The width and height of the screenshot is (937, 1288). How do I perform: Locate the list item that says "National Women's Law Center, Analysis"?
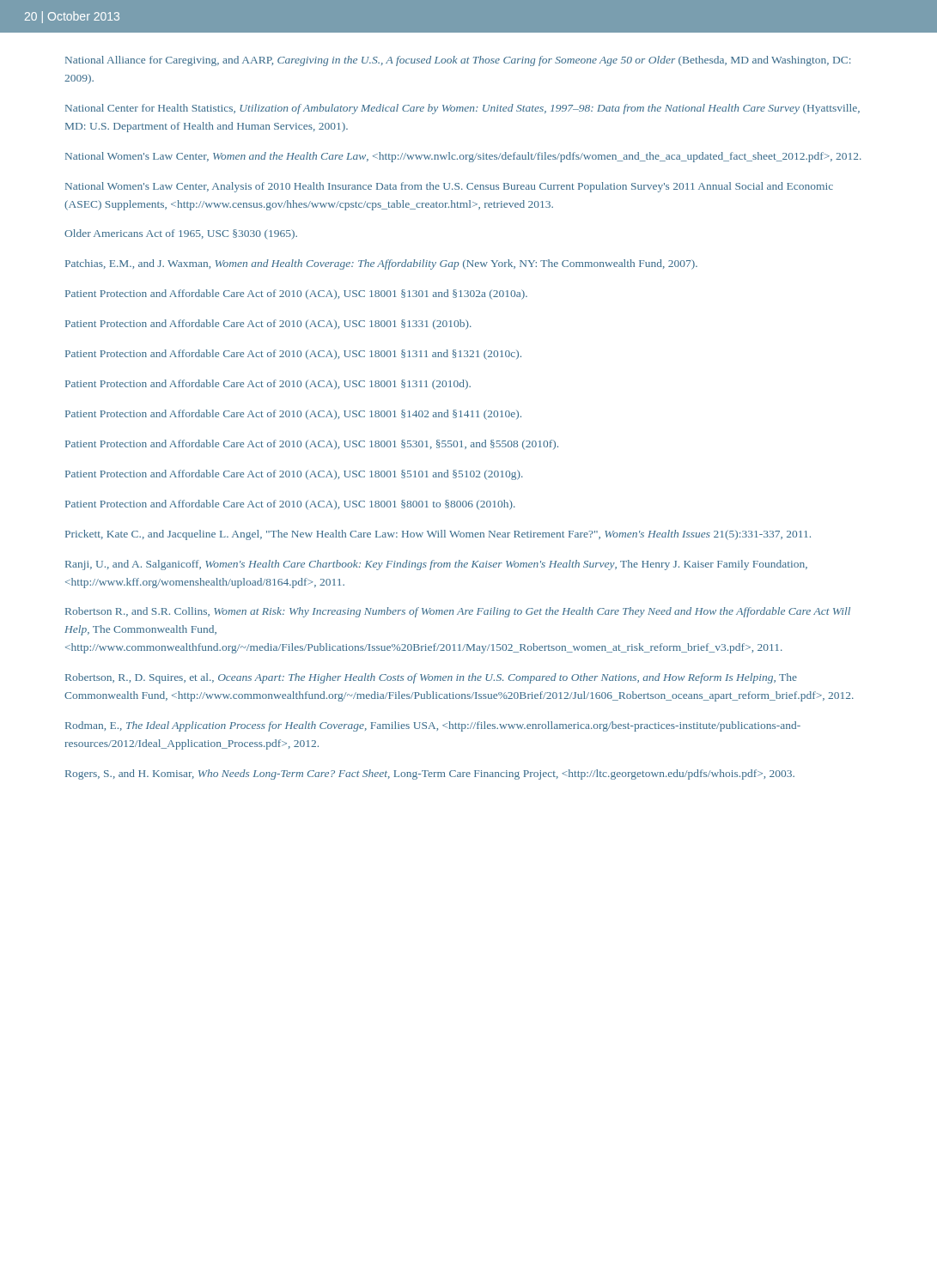[449, 195]
